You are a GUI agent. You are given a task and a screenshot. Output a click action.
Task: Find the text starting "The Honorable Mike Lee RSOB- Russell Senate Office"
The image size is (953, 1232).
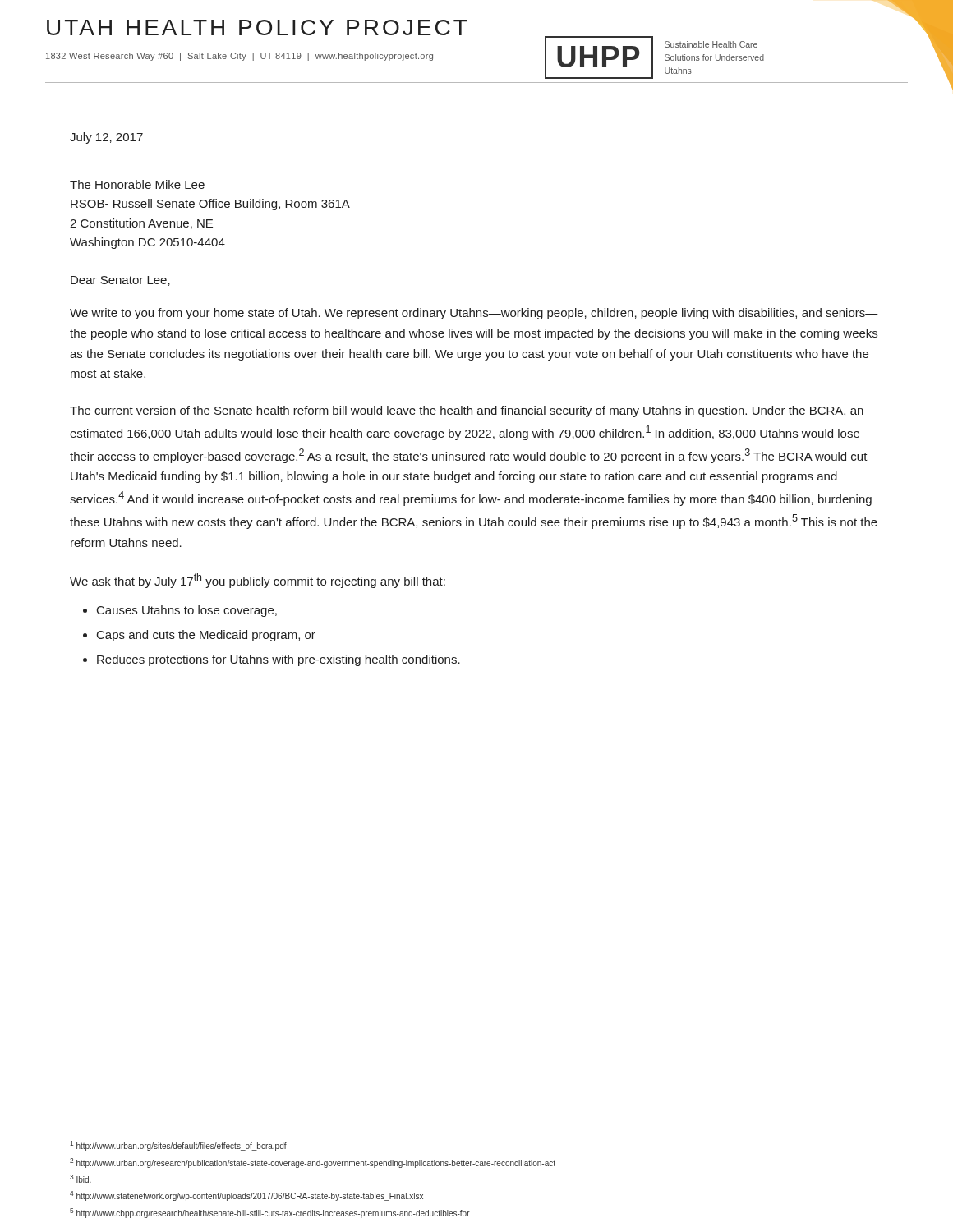point(210,213)
